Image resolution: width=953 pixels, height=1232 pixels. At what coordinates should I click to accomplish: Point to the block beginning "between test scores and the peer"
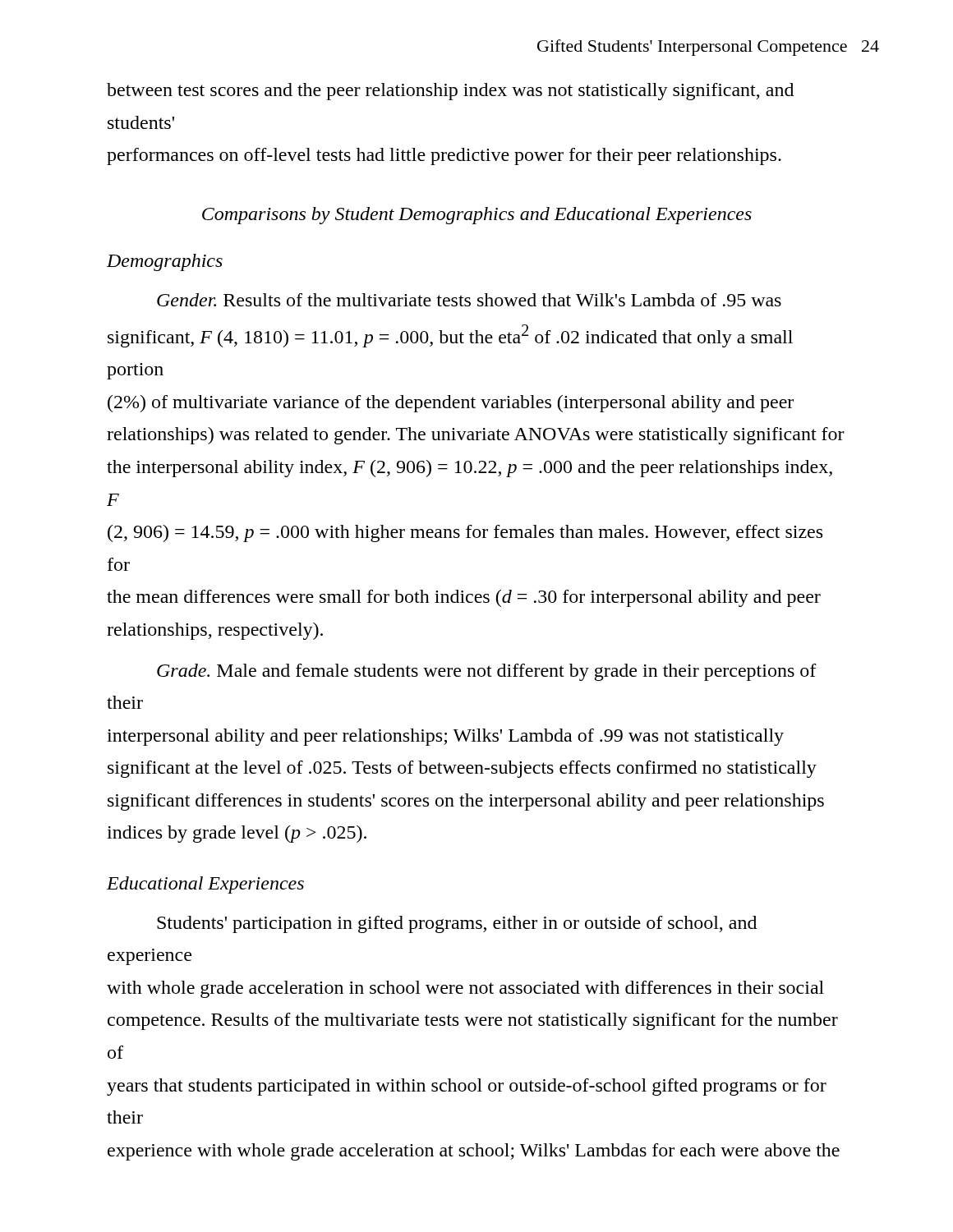pyautogui.click(x=450, y=92)
